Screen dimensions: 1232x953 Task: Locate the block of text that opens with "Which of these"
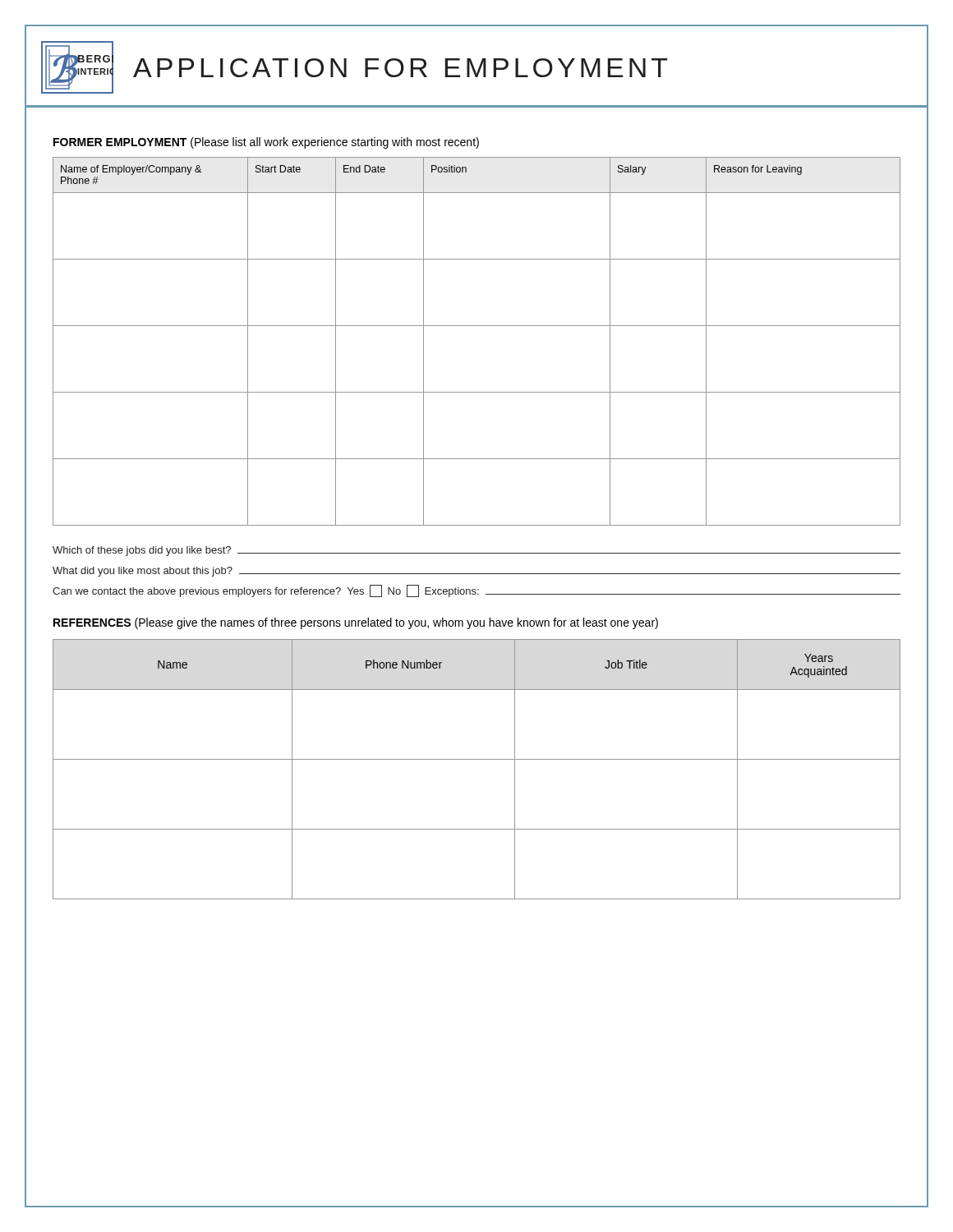(x=476, y=550)
